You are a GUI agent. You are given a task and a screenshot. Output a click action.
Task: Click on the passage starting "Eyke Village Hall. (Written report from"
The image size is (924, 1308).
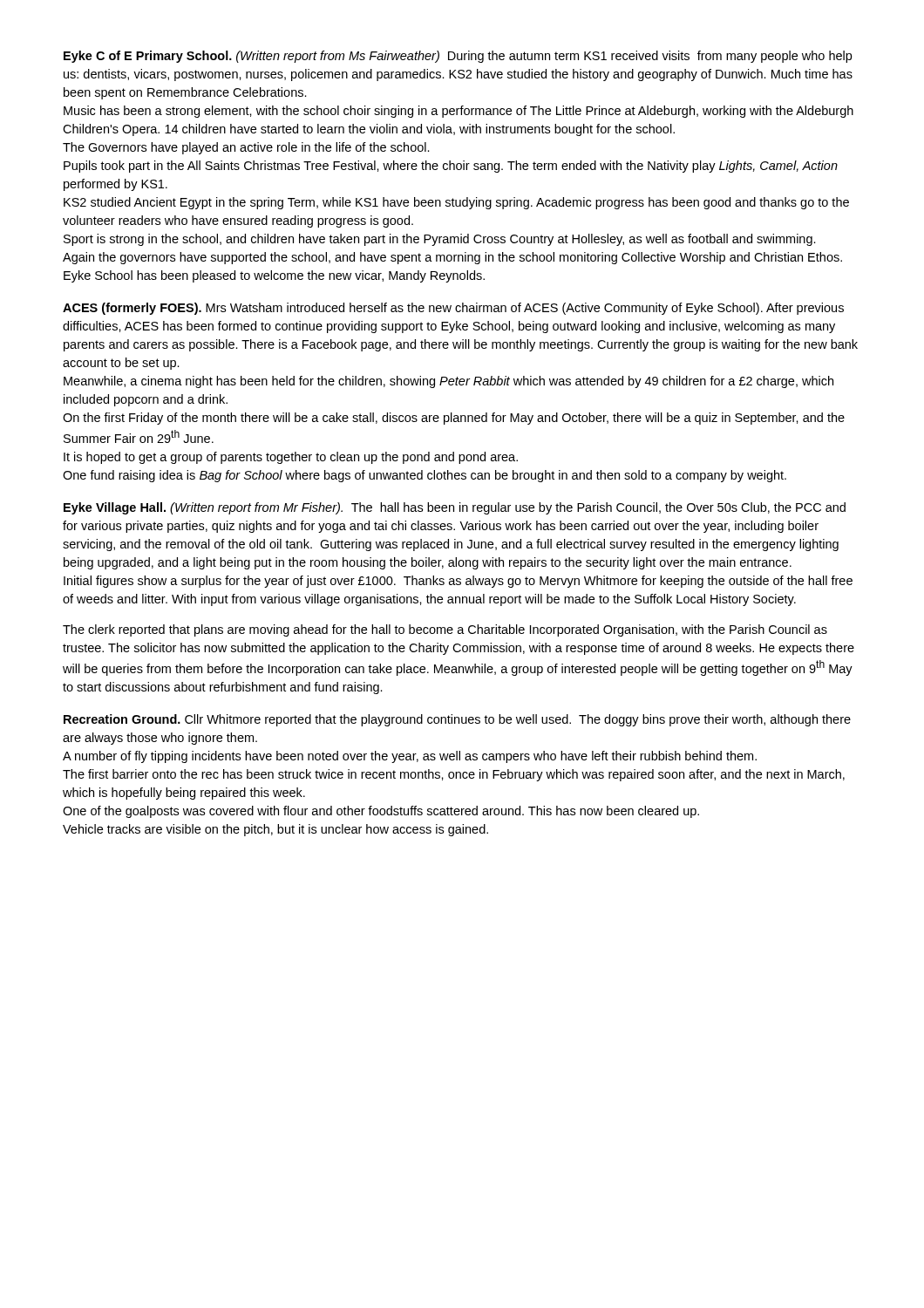pyautogui.click(x=462, y=598)
